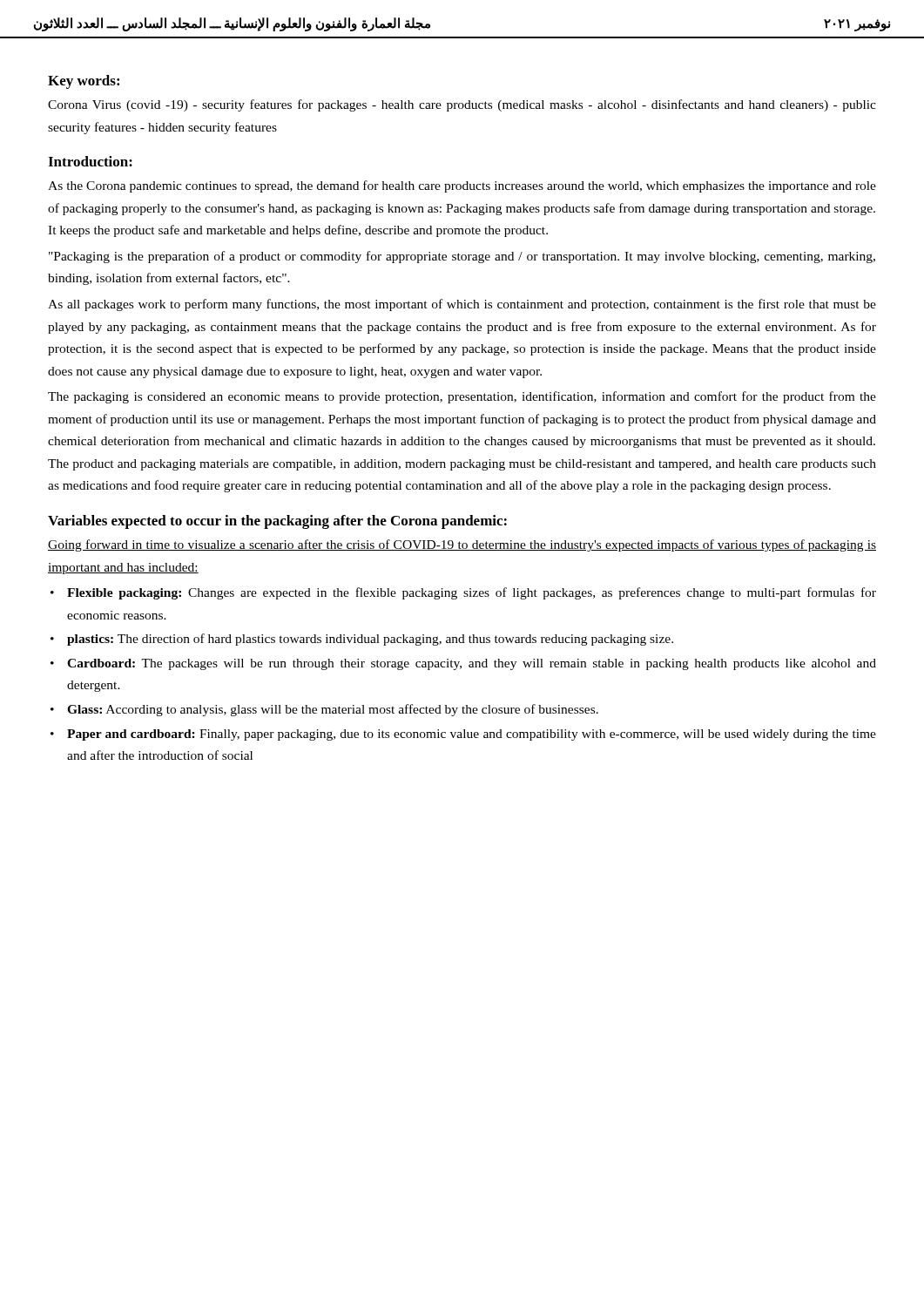Locate the text starting "Cardboard: The packages will be run"
Viewport: 924px width, 1307px height.
point(472,674)
